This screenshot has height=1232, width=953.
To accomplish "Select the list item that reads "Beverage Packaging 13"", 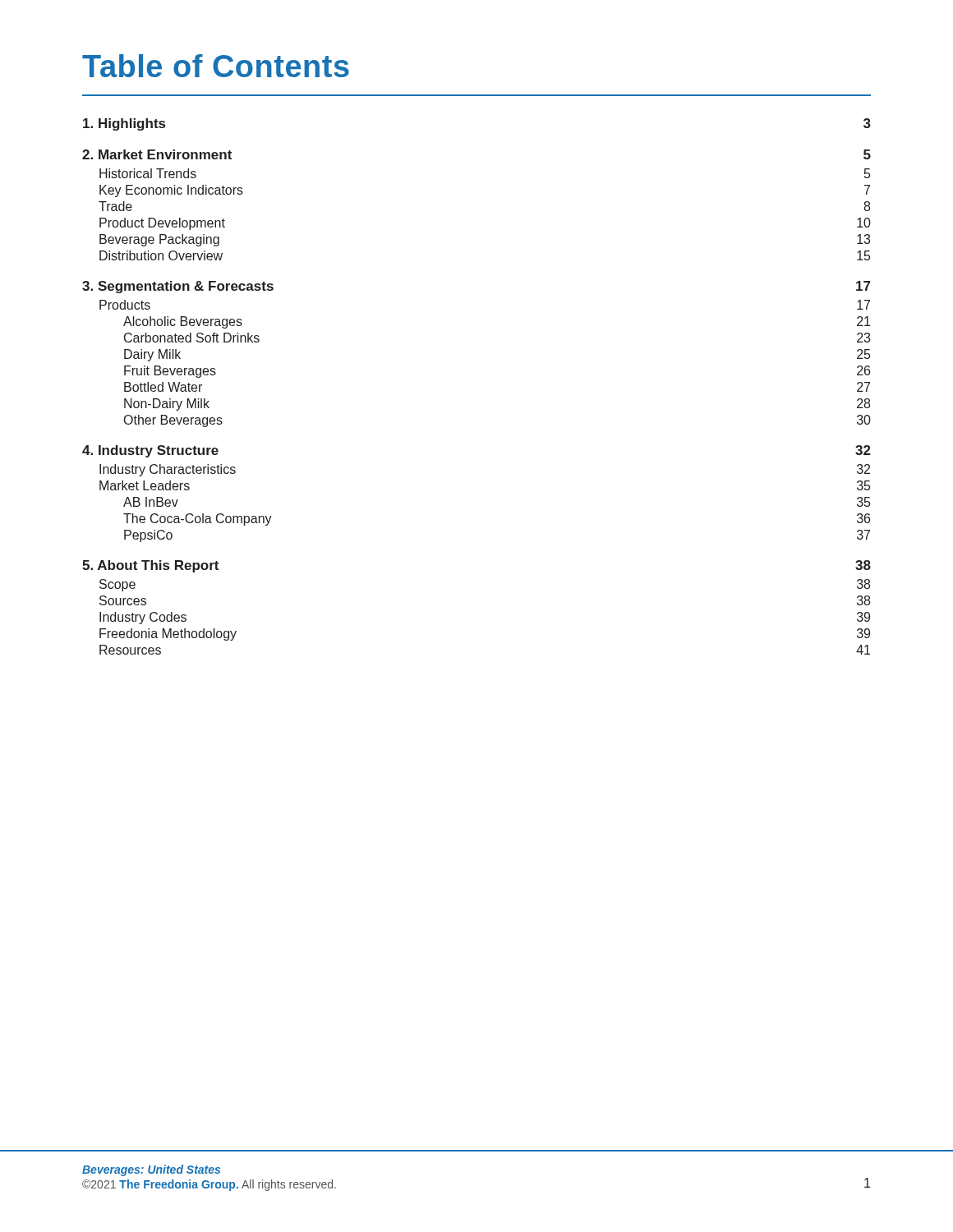I will [163, 240].
